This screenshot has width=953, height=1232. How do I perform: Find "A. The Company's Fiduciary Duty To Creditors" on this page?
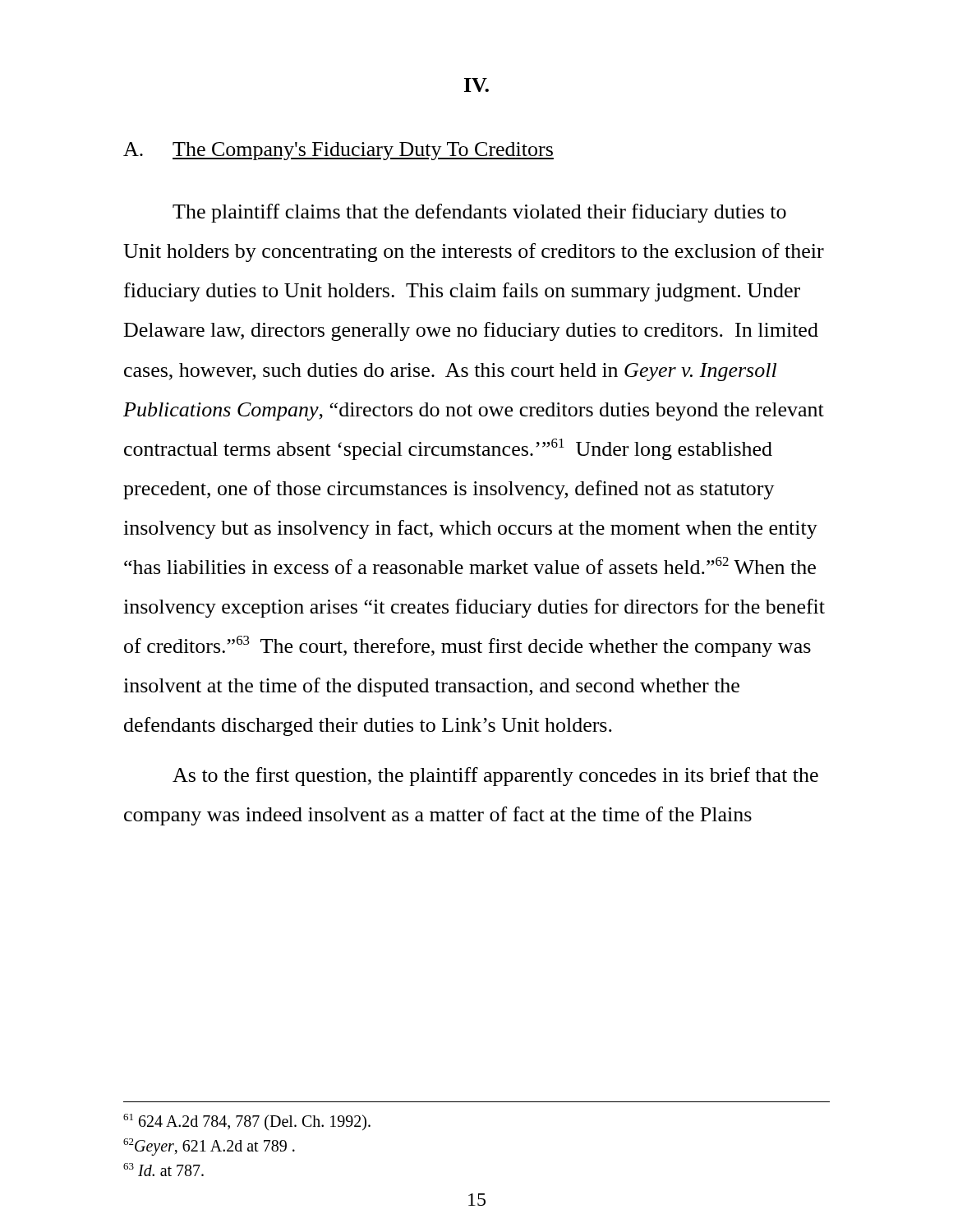click(x=338, y=150)
